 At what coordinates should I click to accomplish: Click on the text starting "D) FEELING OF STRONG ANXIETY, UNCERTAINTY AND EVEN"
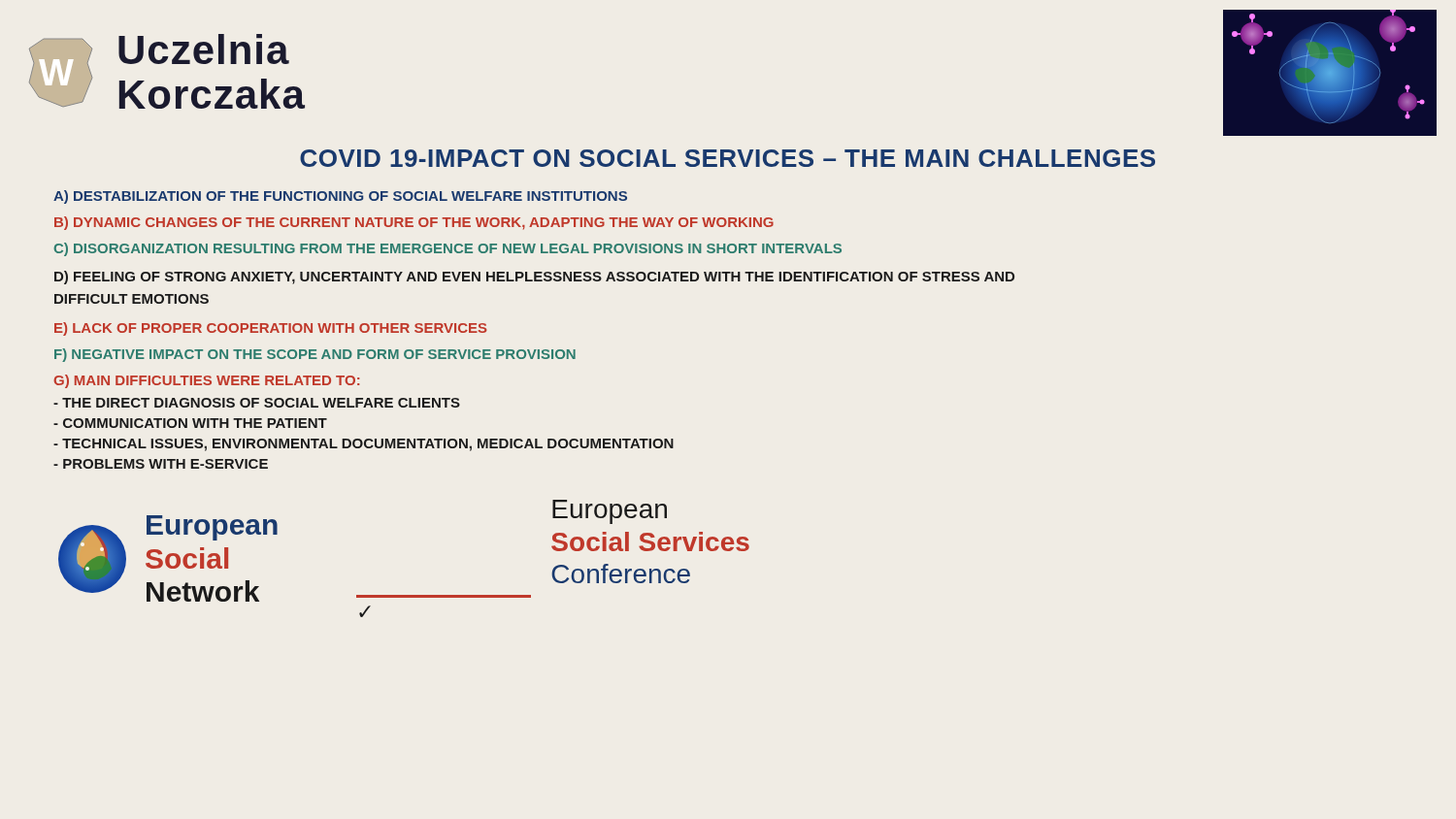click(x=534, y=287)
